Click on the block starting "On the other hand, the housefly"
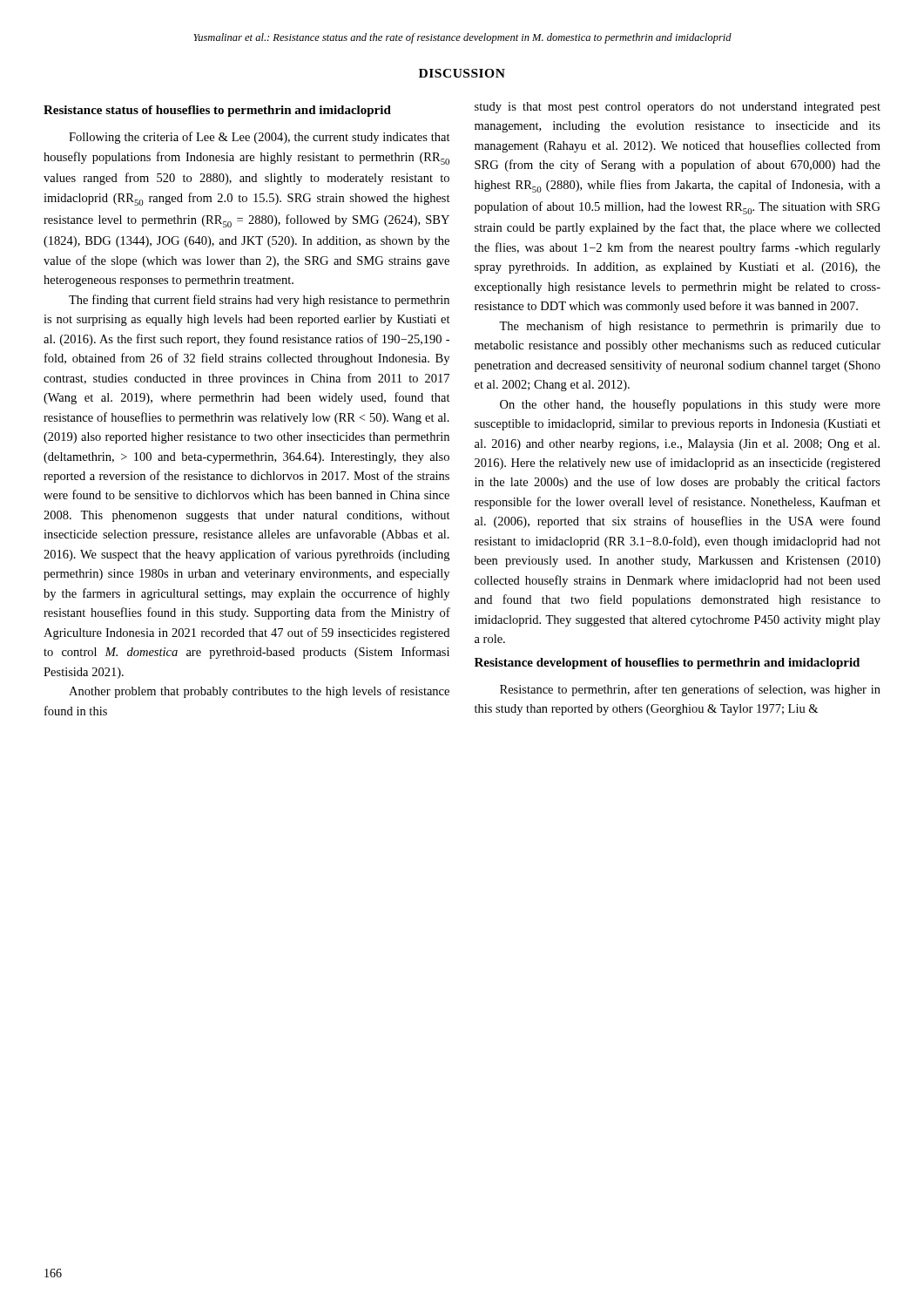 [x=677, y=522]
